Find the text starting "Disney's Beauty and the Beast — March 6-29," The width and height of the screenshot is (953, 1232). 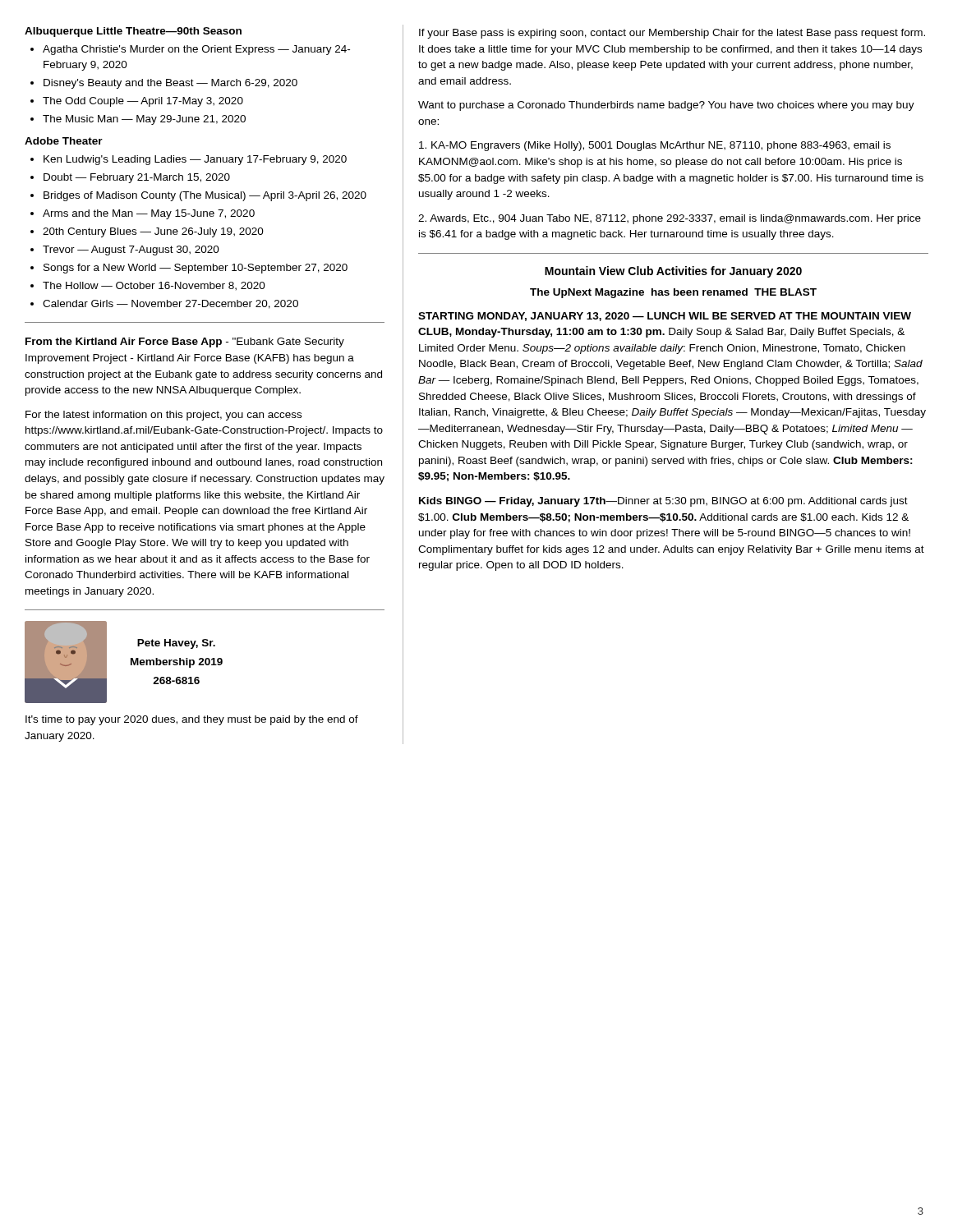tap(170, 82)
